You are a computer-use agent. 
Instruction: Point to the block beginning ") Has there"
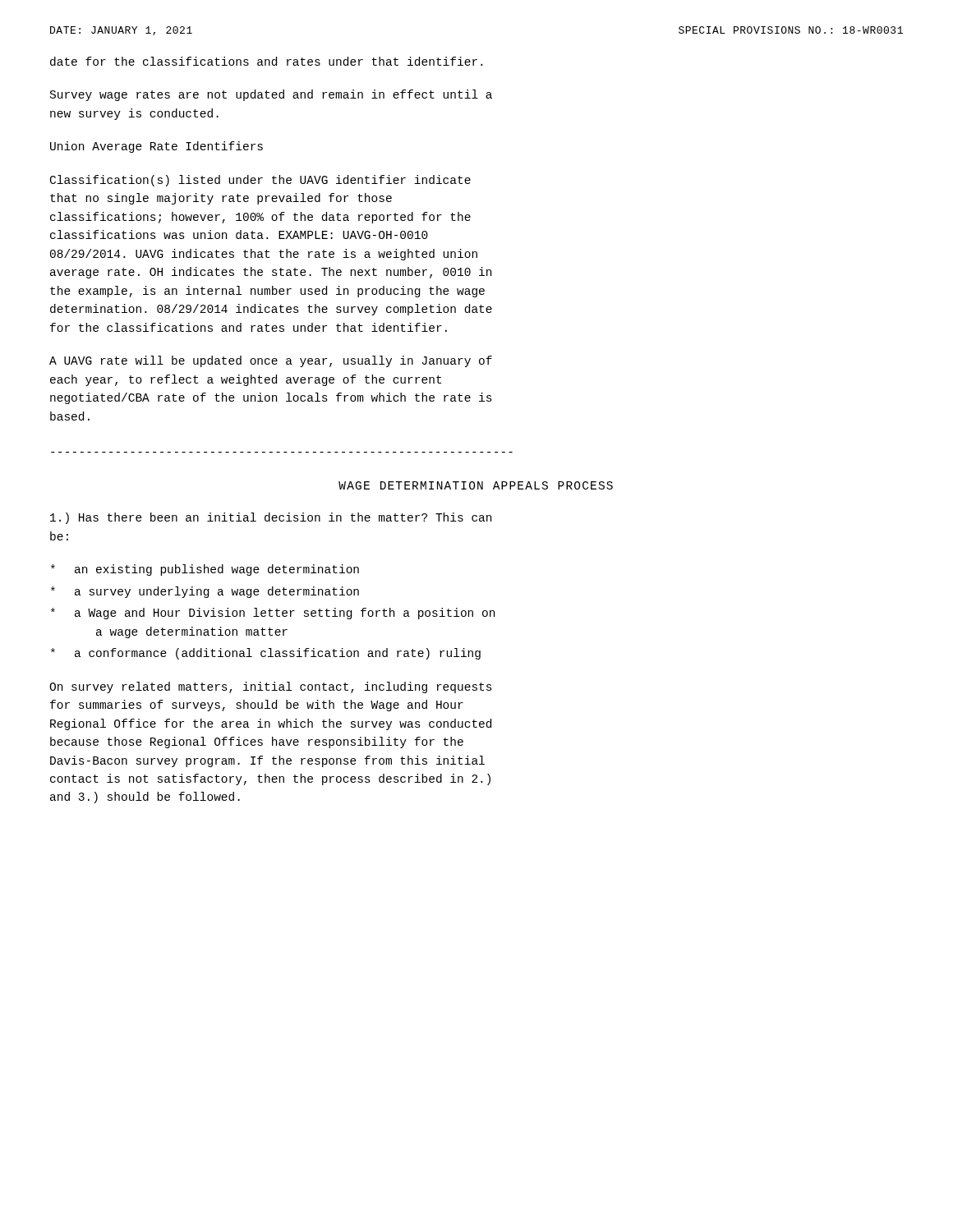click(271, 528)
